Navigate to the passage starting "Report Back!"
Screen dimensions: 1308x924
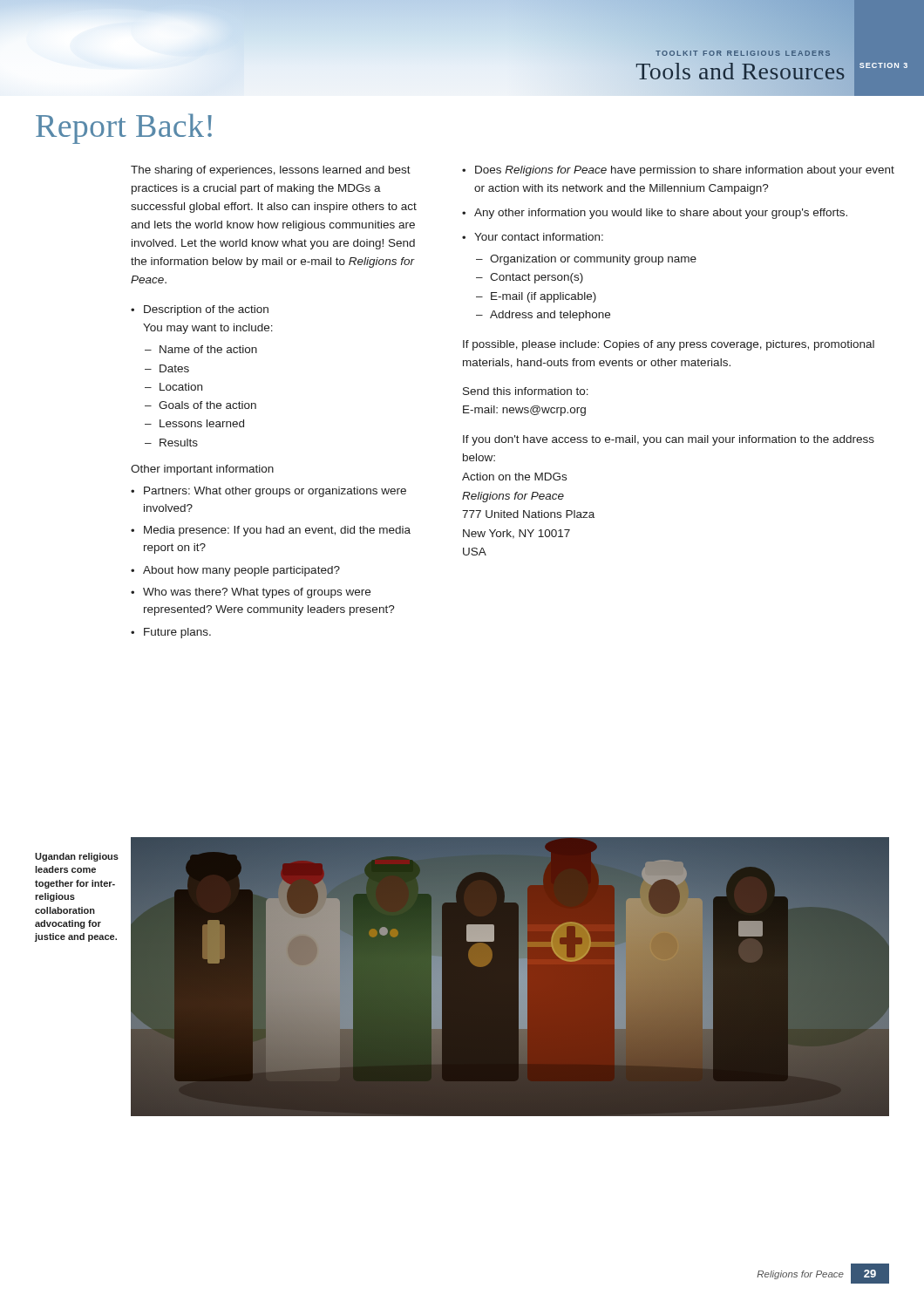click(x=125, y=126)
